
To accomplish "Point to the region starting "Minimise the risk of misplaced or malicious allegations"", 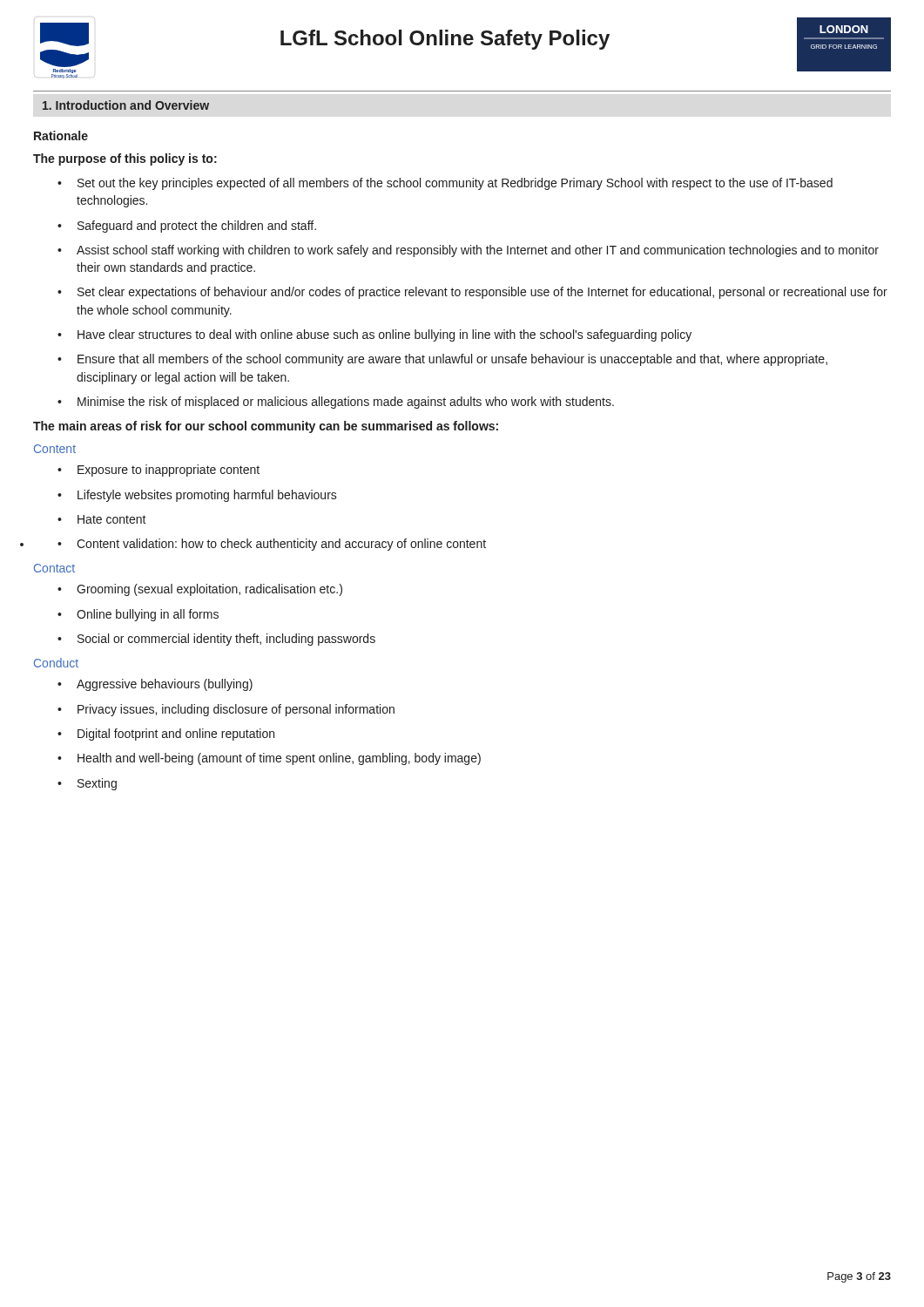I will pos(462,402).
